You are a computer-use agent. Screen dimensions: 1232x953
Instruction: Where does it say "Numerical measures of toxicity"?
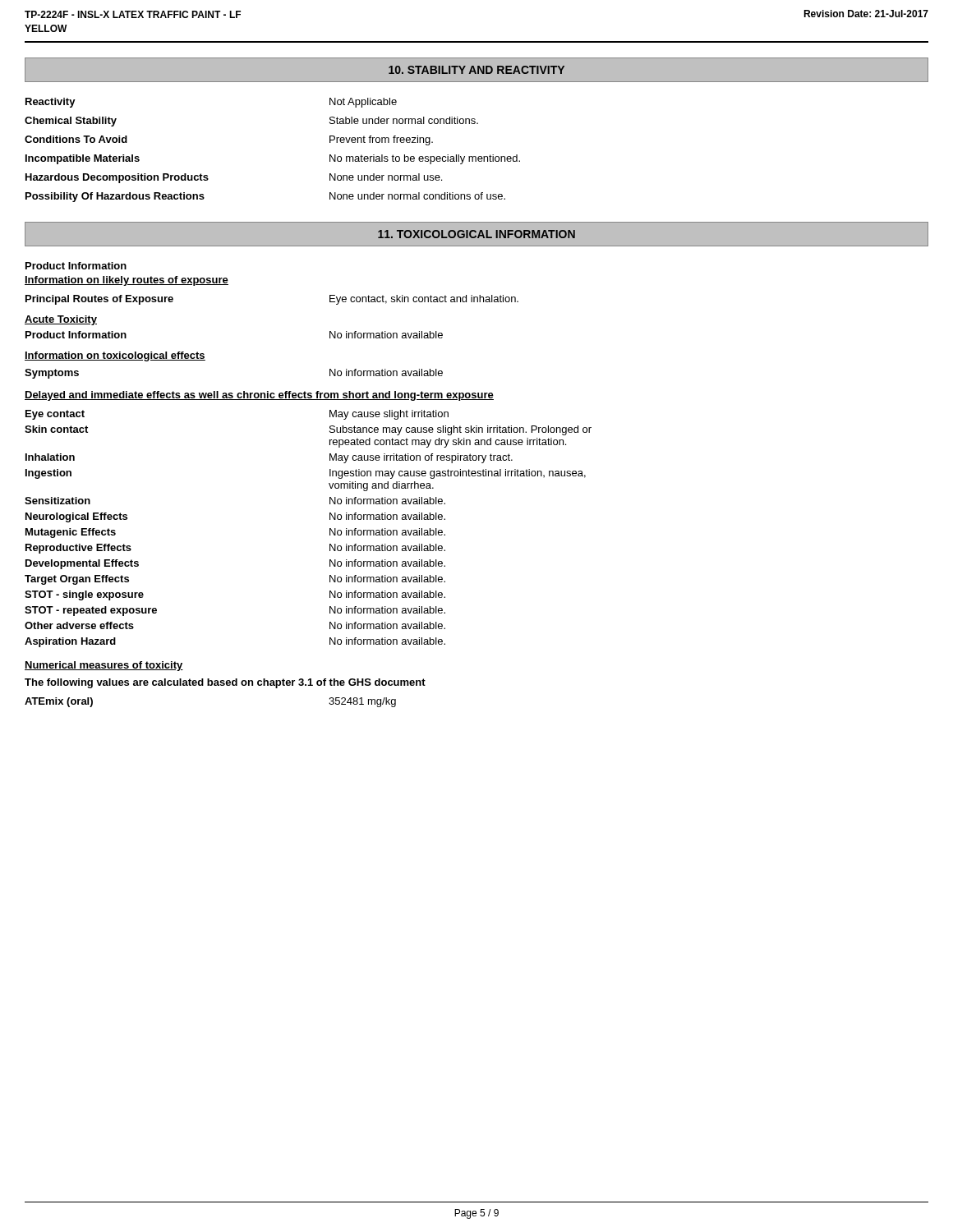pyautogui.click(x=104, y=665)
